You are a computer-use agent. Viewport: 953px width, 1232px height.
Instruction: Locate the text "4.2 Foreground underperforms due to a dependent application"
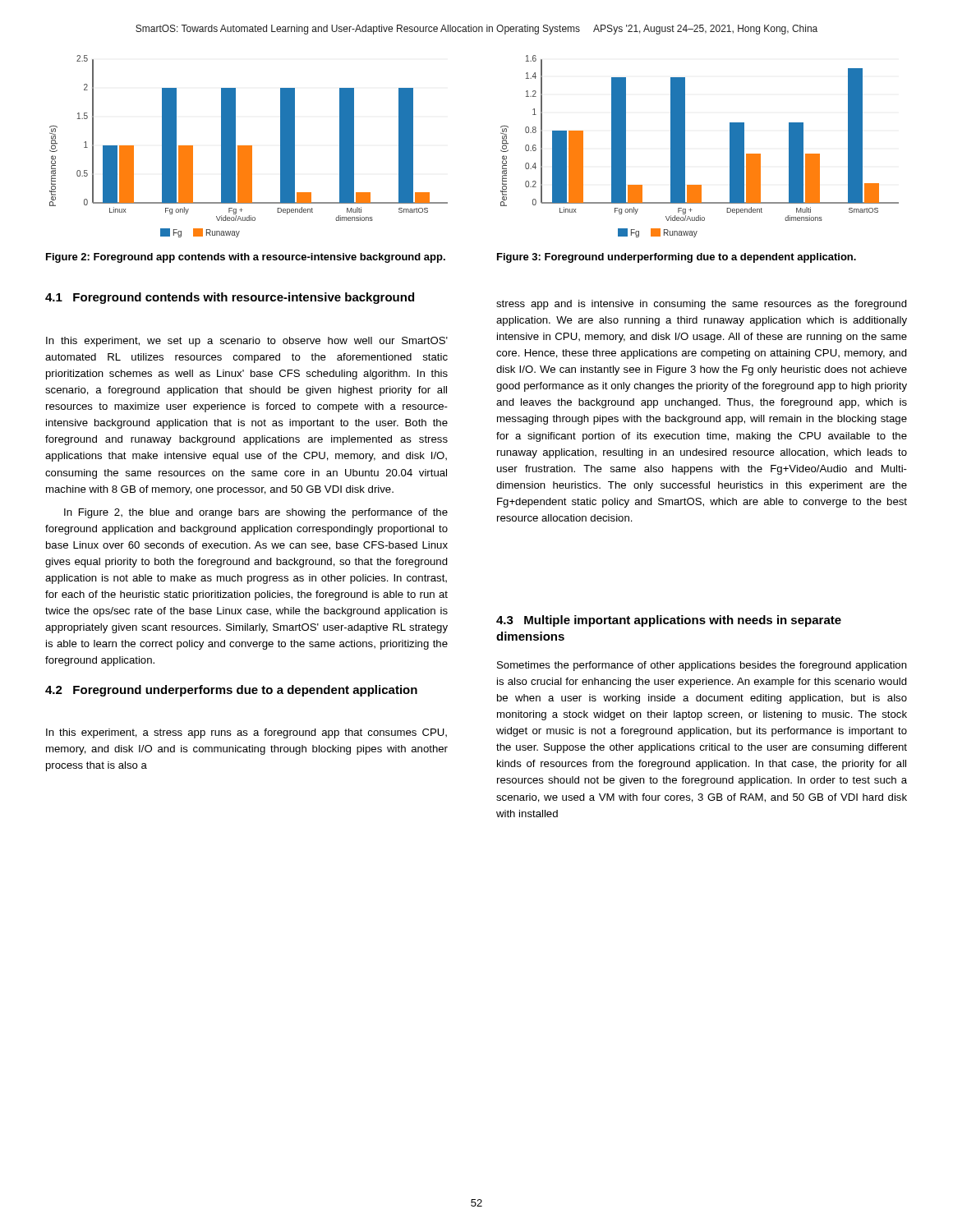pyautogui.click(x=231, y=689)
